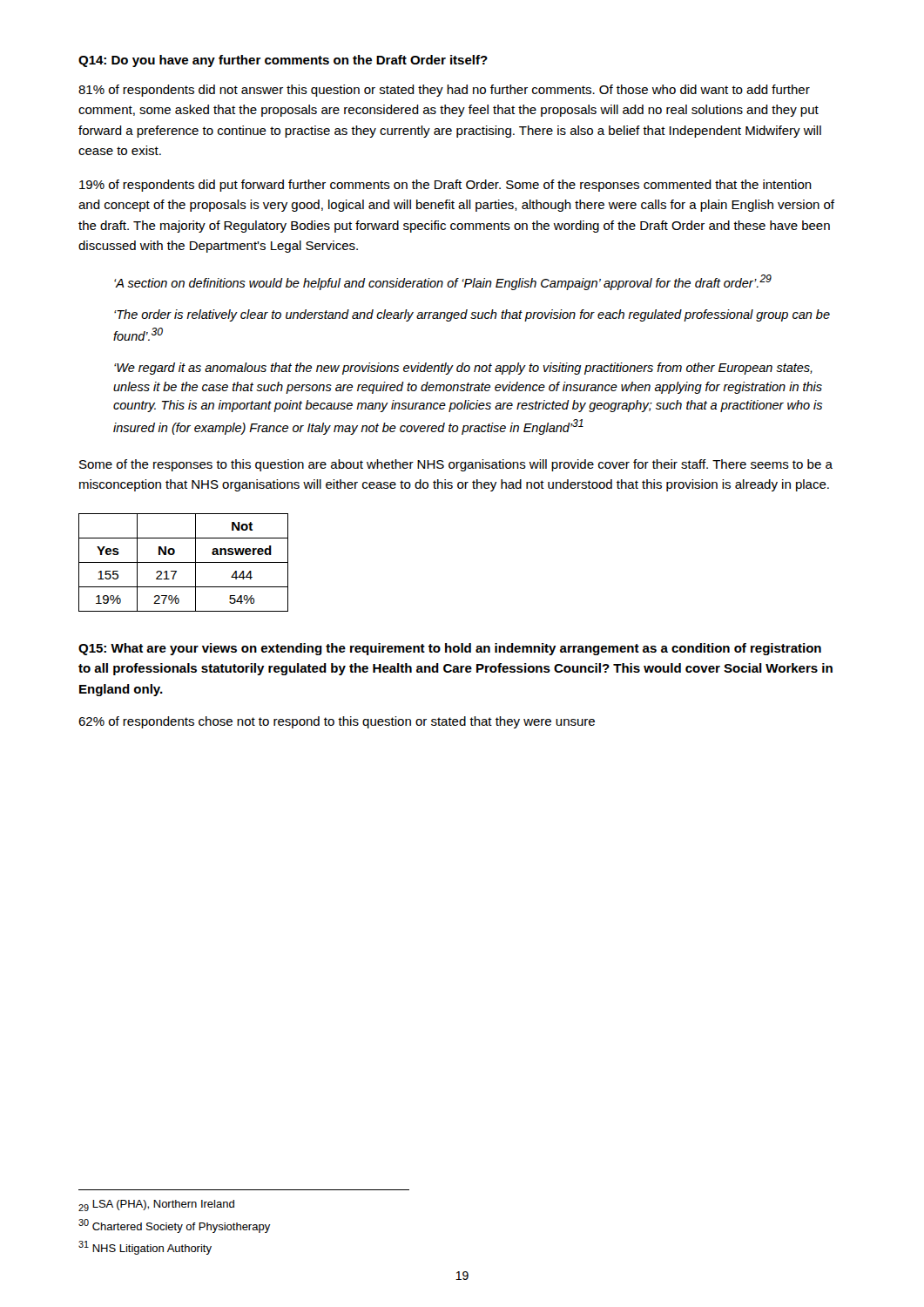
Task: Find the section header on this page that starts "Q14: Do you have any further comments"
Action: (x=283, y=60)
